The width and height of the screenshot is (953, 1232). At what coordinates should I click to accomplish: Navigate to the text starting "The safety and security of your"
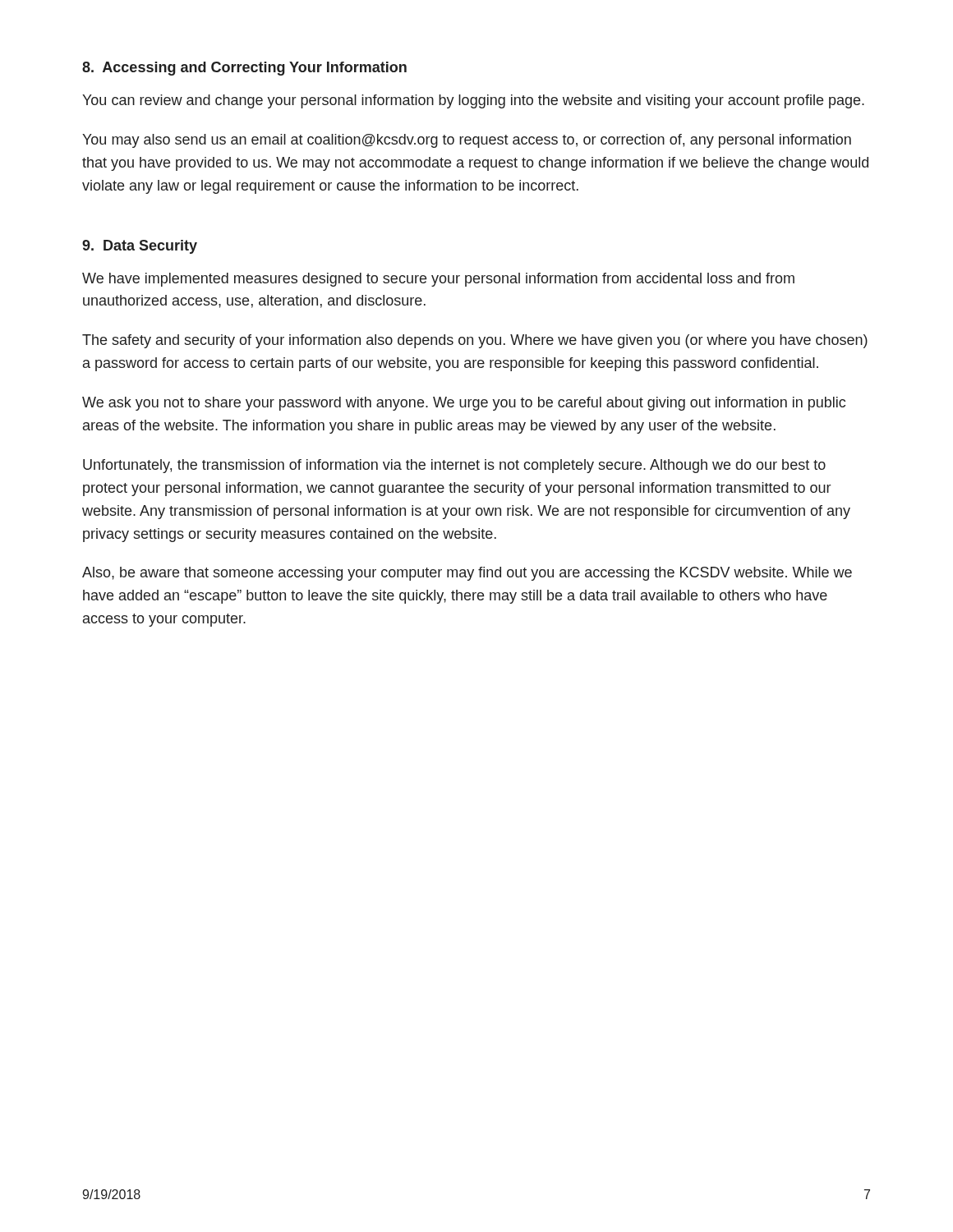[x=475, y=352]
